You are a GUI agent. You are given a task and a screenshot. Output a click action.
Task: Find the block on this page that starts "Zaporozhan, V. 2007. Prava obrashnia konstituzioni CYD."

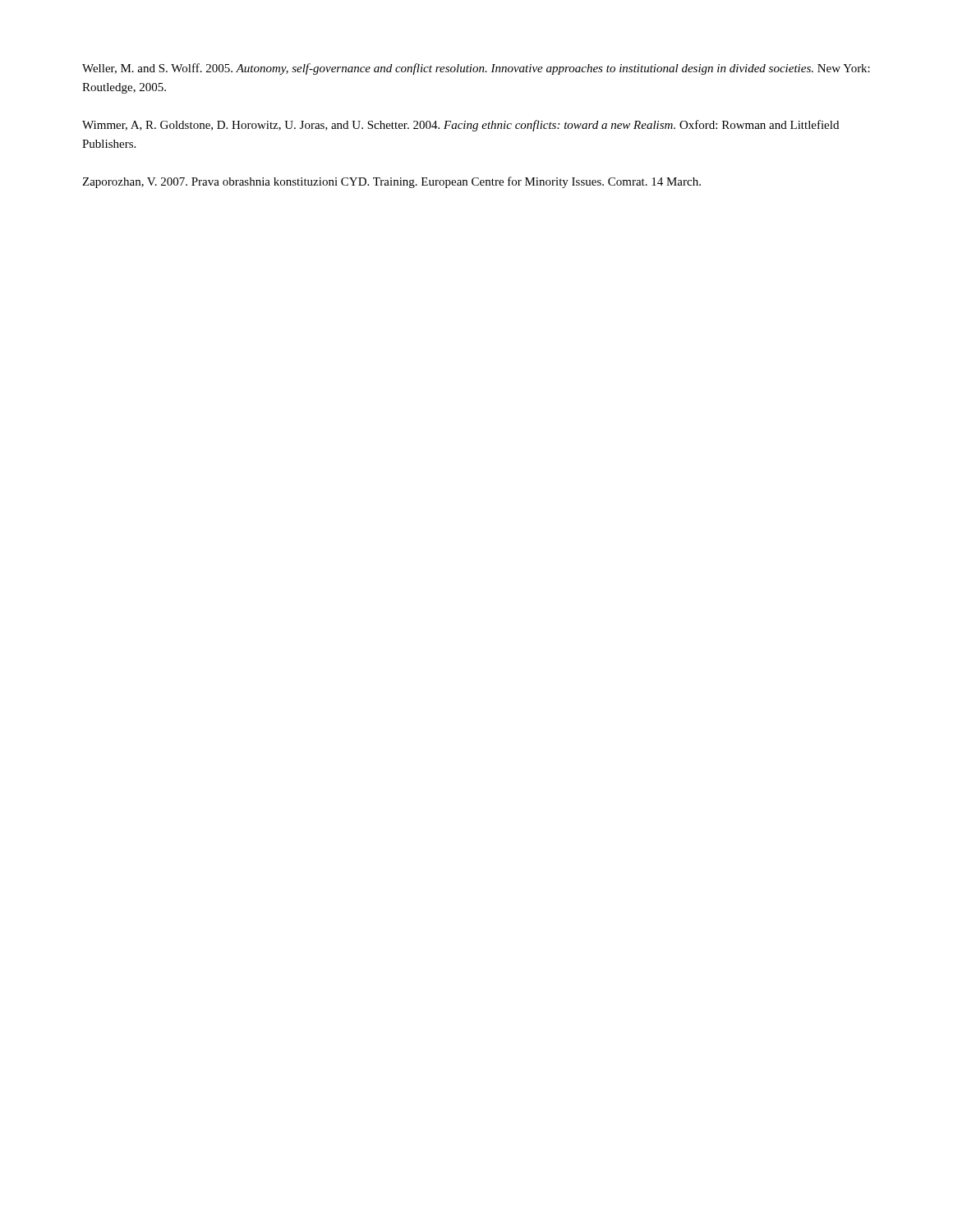(392, 182)
